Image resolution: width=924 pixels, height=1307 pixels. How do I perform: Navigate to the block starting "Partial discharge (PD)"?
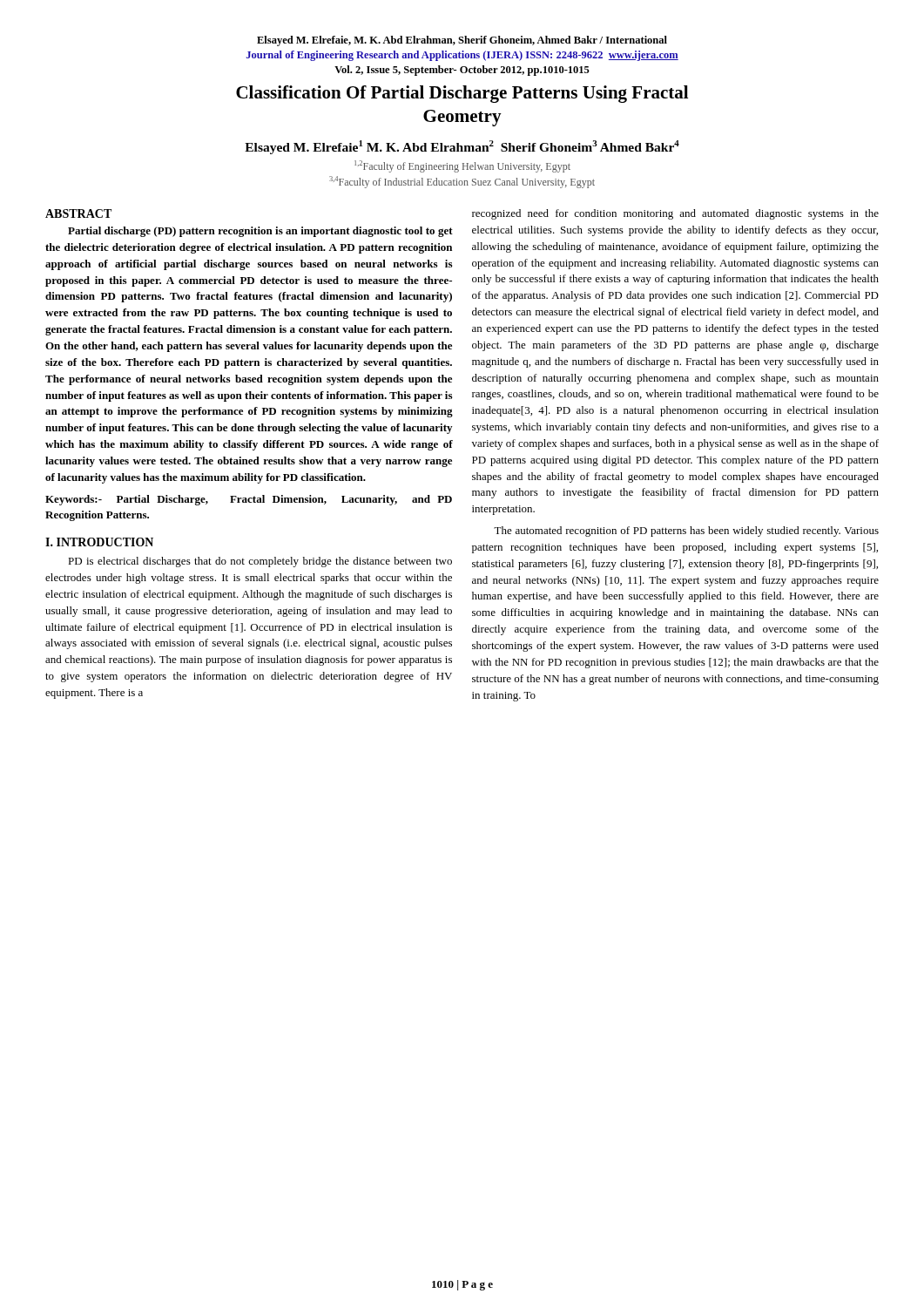pos(249,354)
